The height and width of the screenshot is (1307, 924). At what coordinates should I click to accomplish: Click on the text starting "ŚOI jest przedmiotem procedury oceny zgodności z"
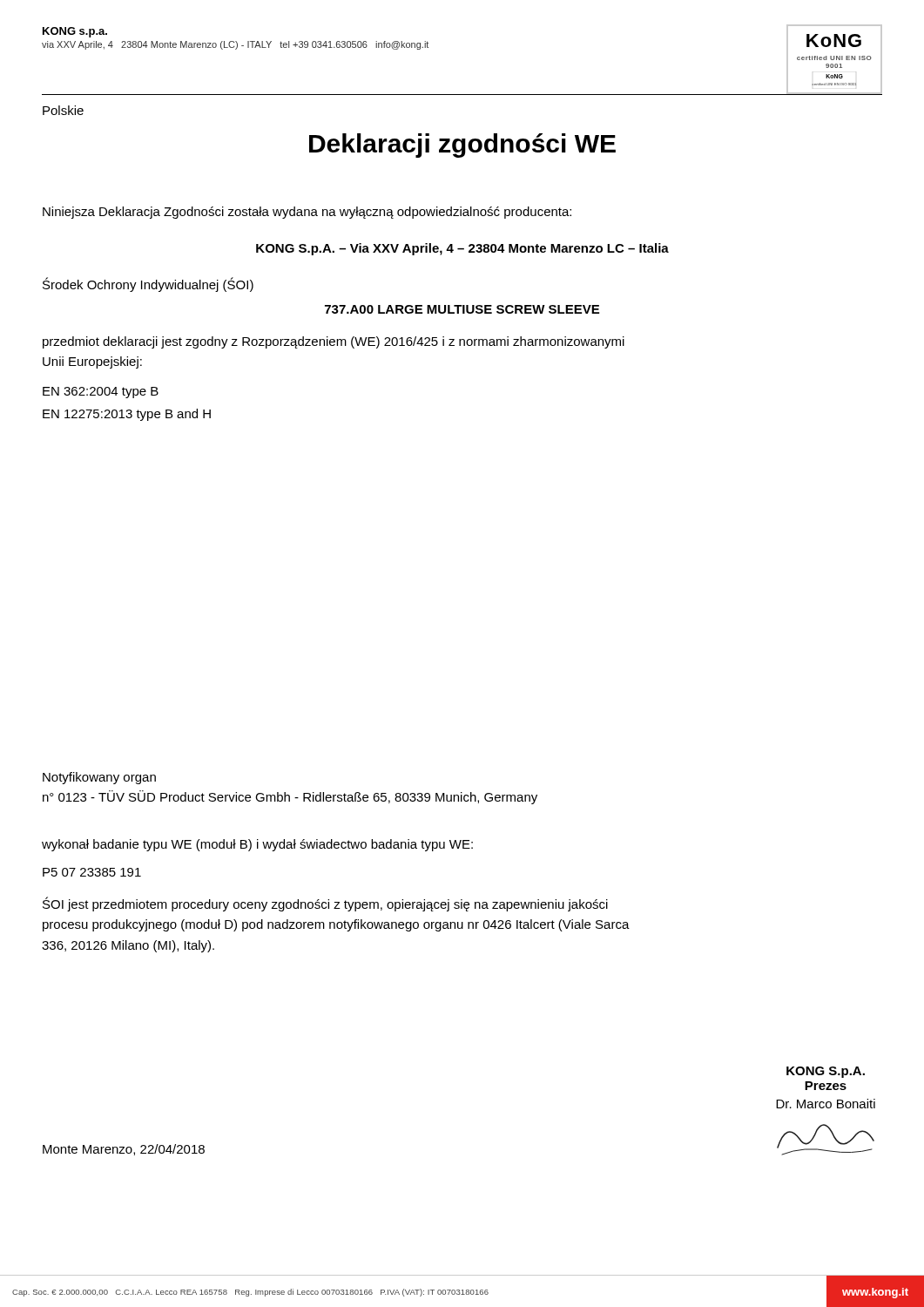335,924
